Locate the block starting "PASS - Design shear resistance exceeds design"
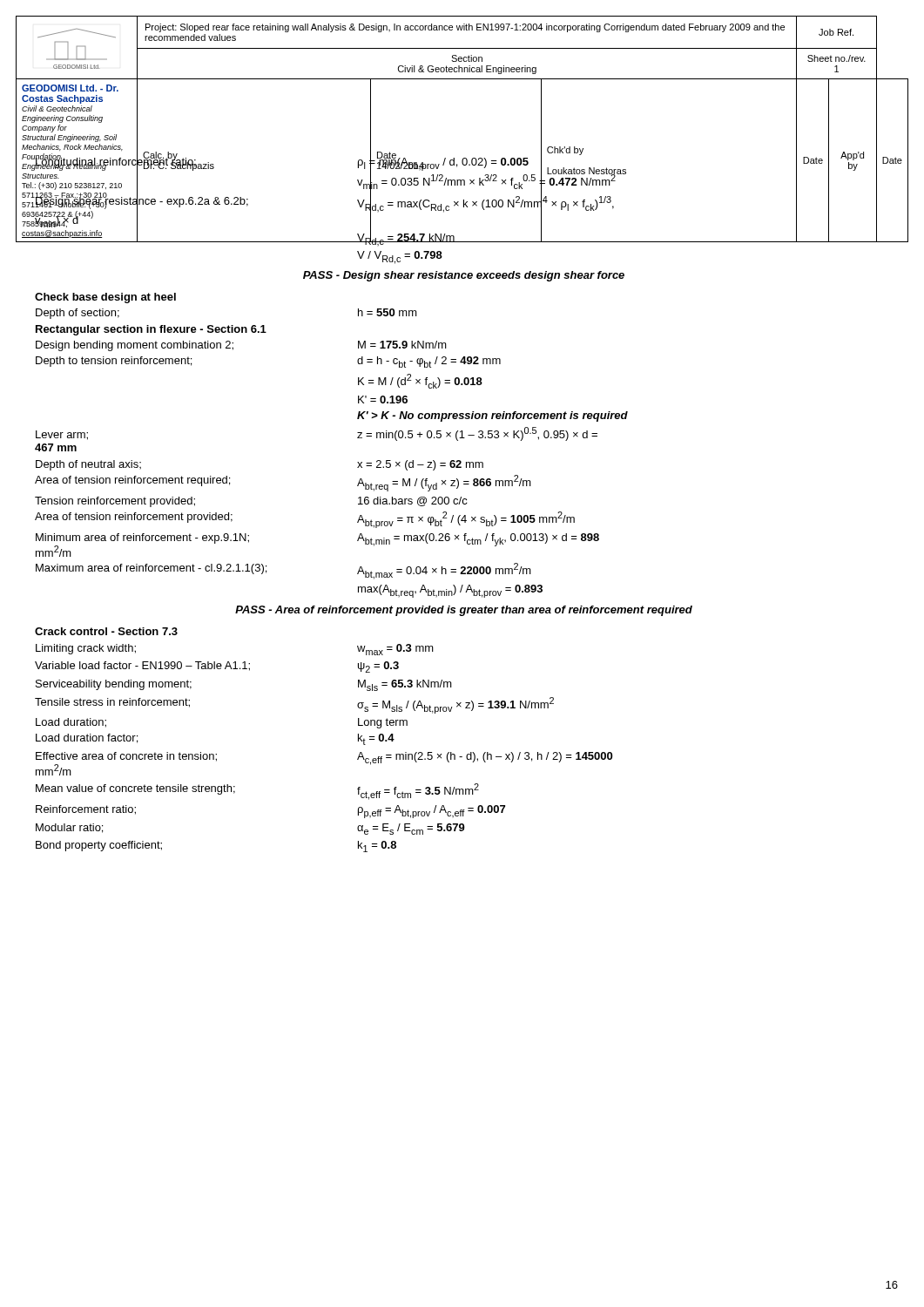 tap(464, 275)
